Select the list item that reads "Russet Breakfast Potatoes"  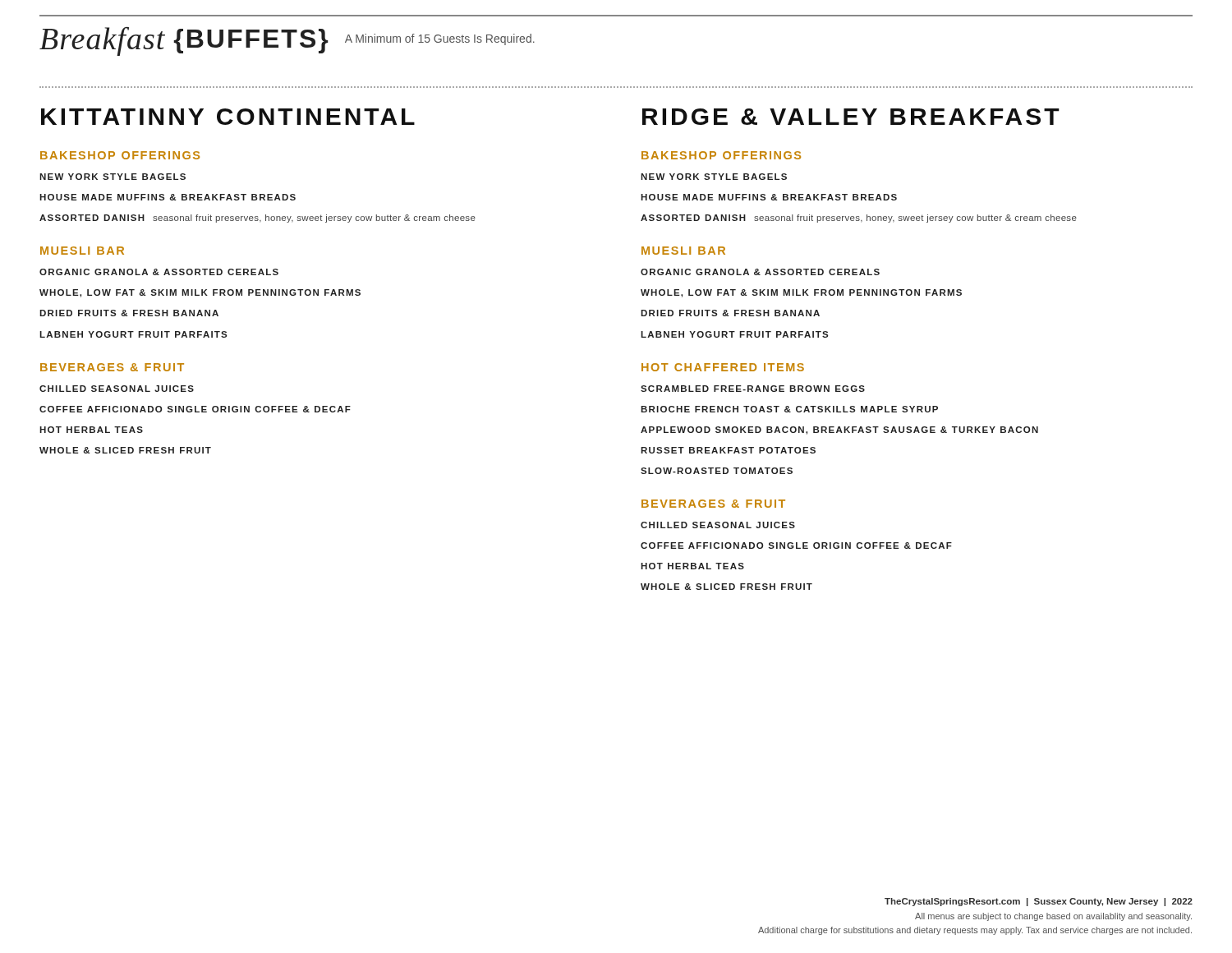(x=729, y=450)
